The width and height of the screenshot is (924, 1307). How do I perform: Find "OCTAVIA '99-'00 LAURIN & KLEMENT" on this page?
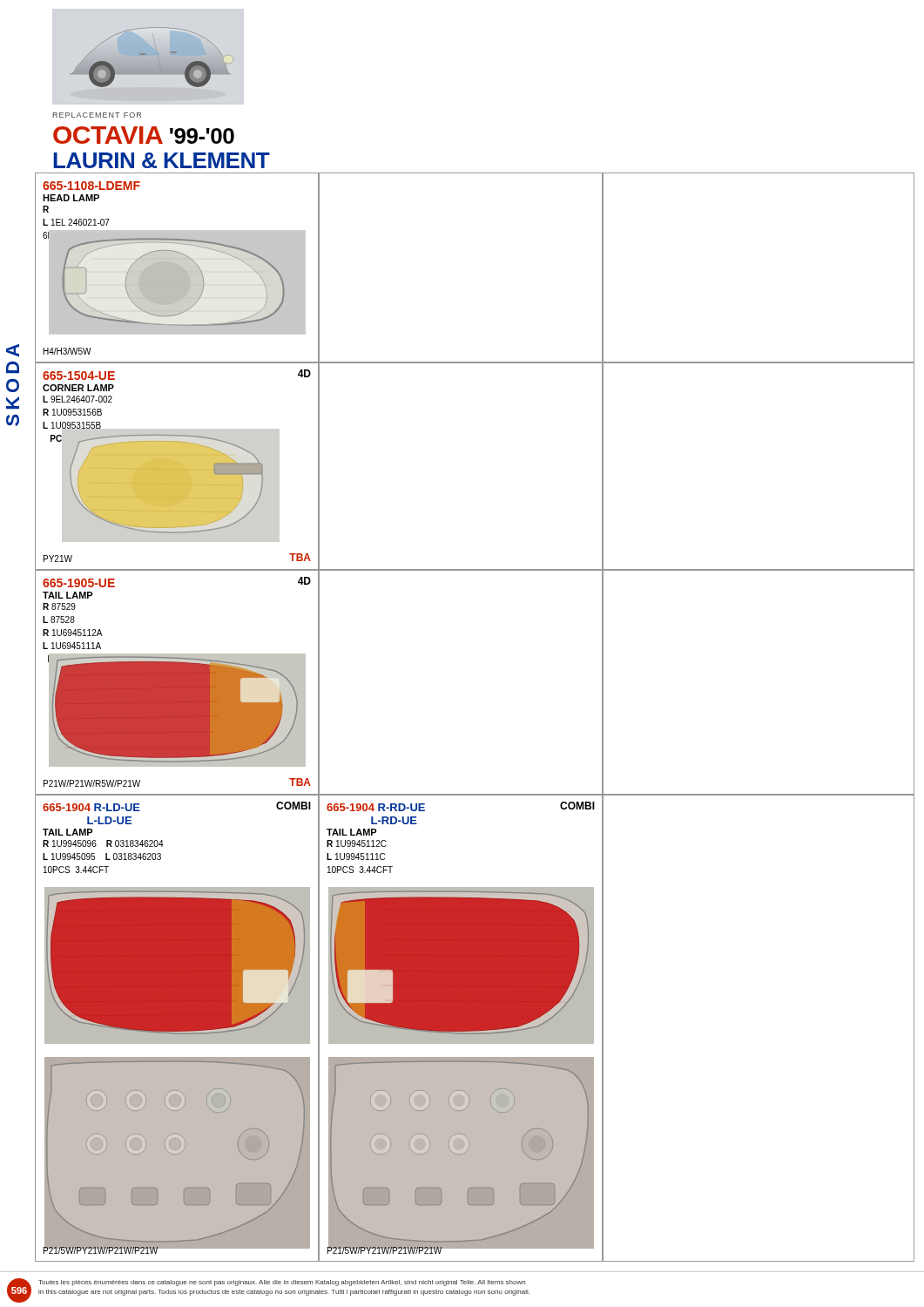(161, 147)
